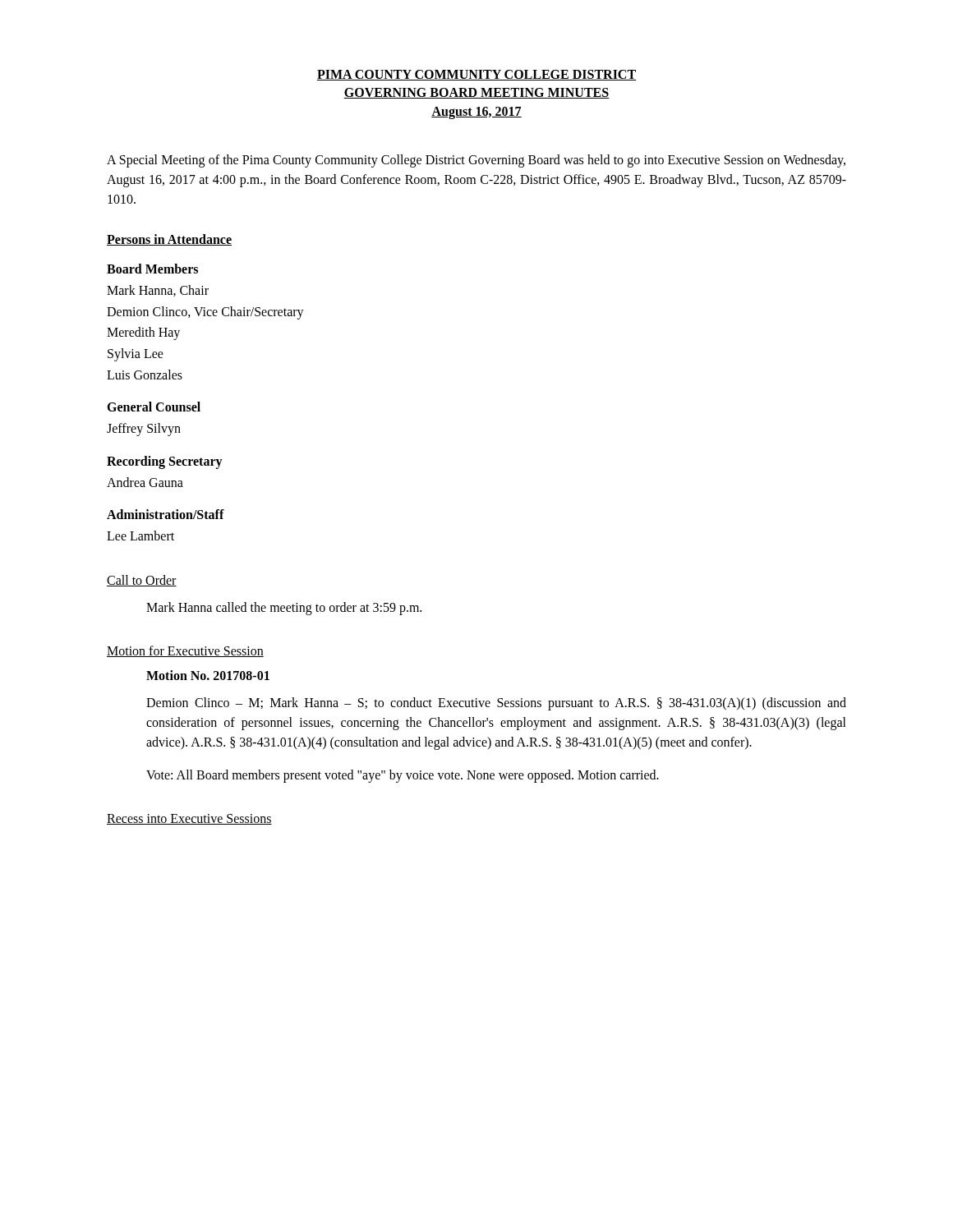
Task: Select the block starting "Luis Gonzales"
Action: click(145, 375)
